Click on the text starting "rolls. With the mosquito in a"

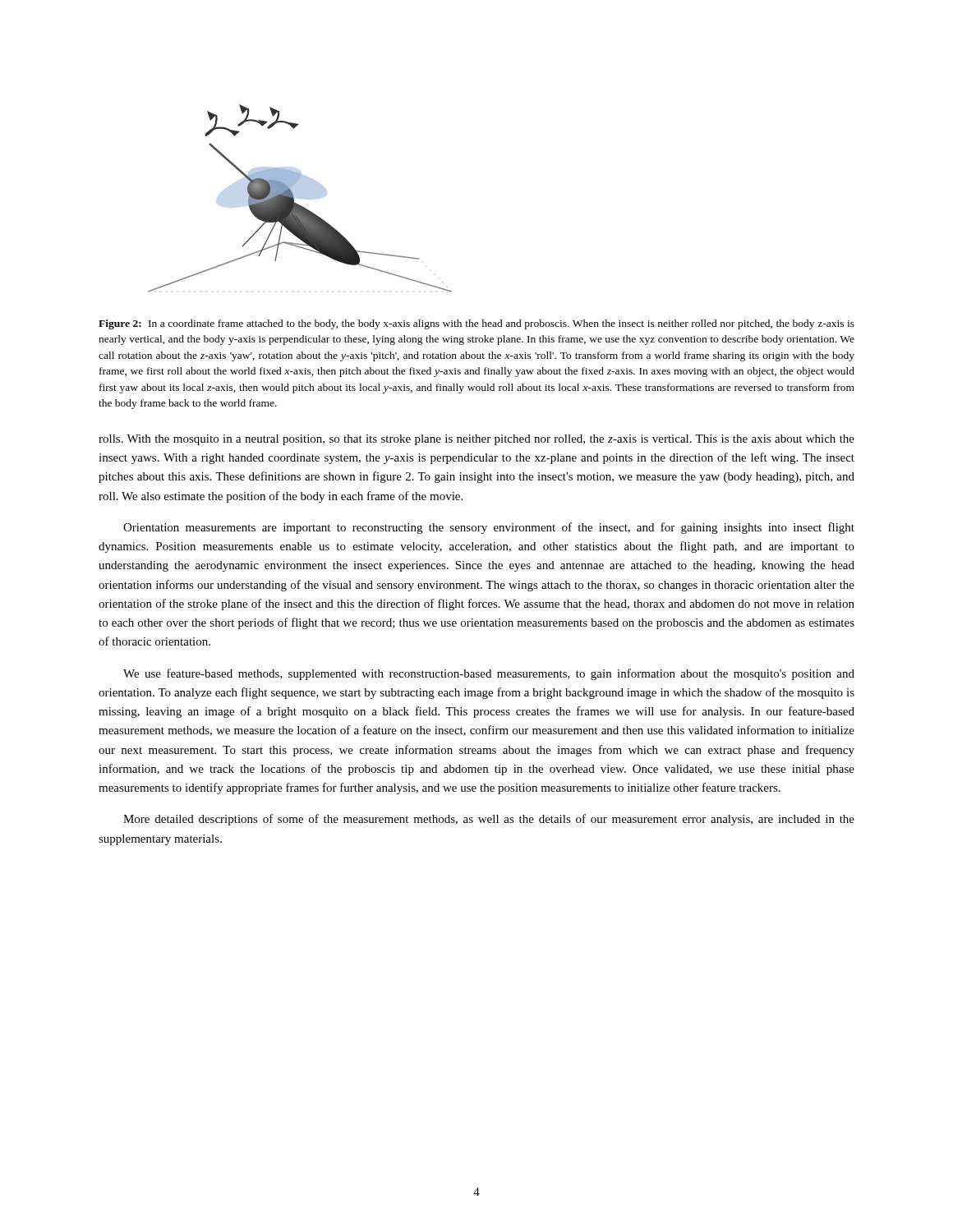click(476, 468)
